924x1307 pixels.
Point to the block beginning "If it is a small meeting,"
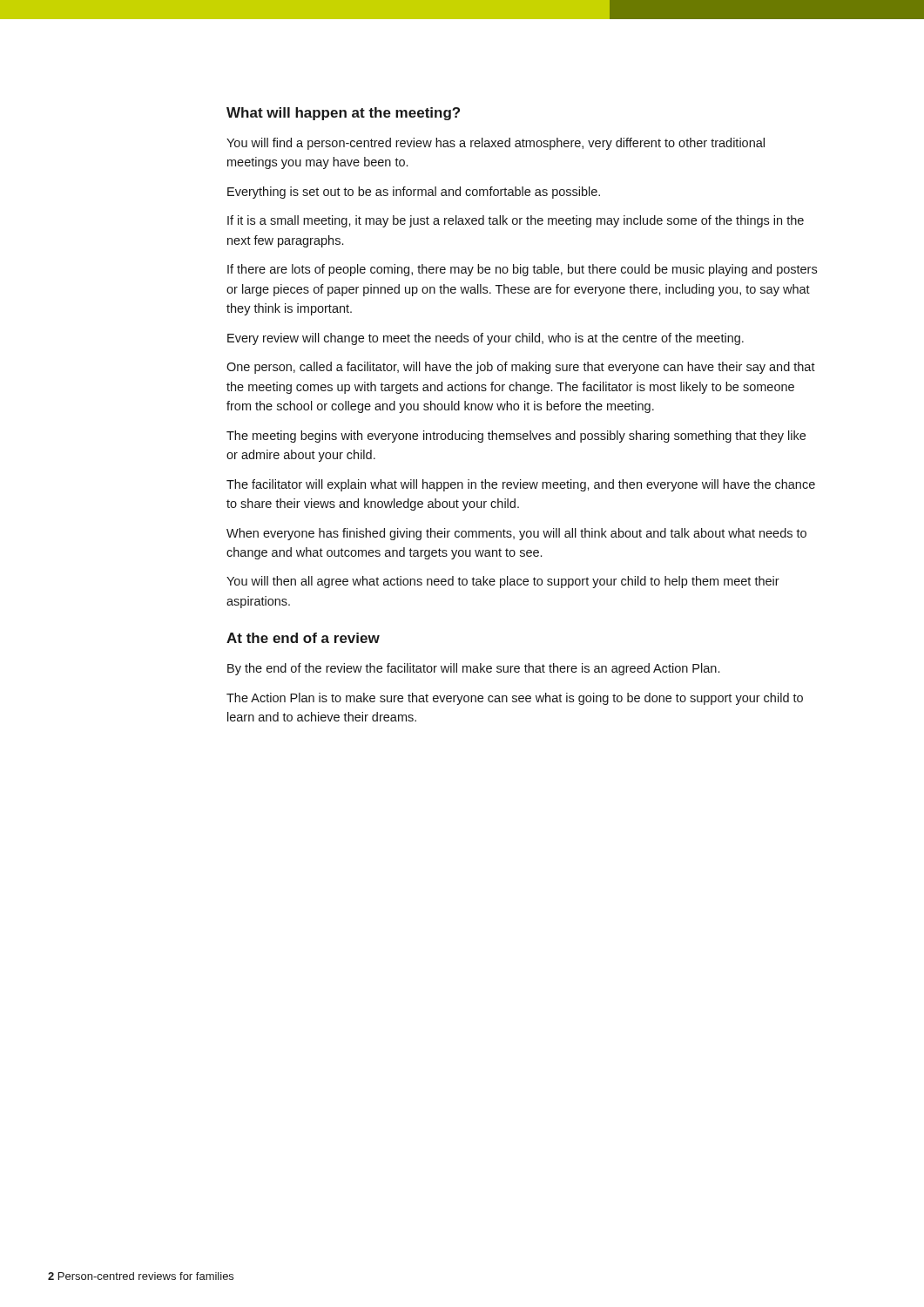pos(515,231)
